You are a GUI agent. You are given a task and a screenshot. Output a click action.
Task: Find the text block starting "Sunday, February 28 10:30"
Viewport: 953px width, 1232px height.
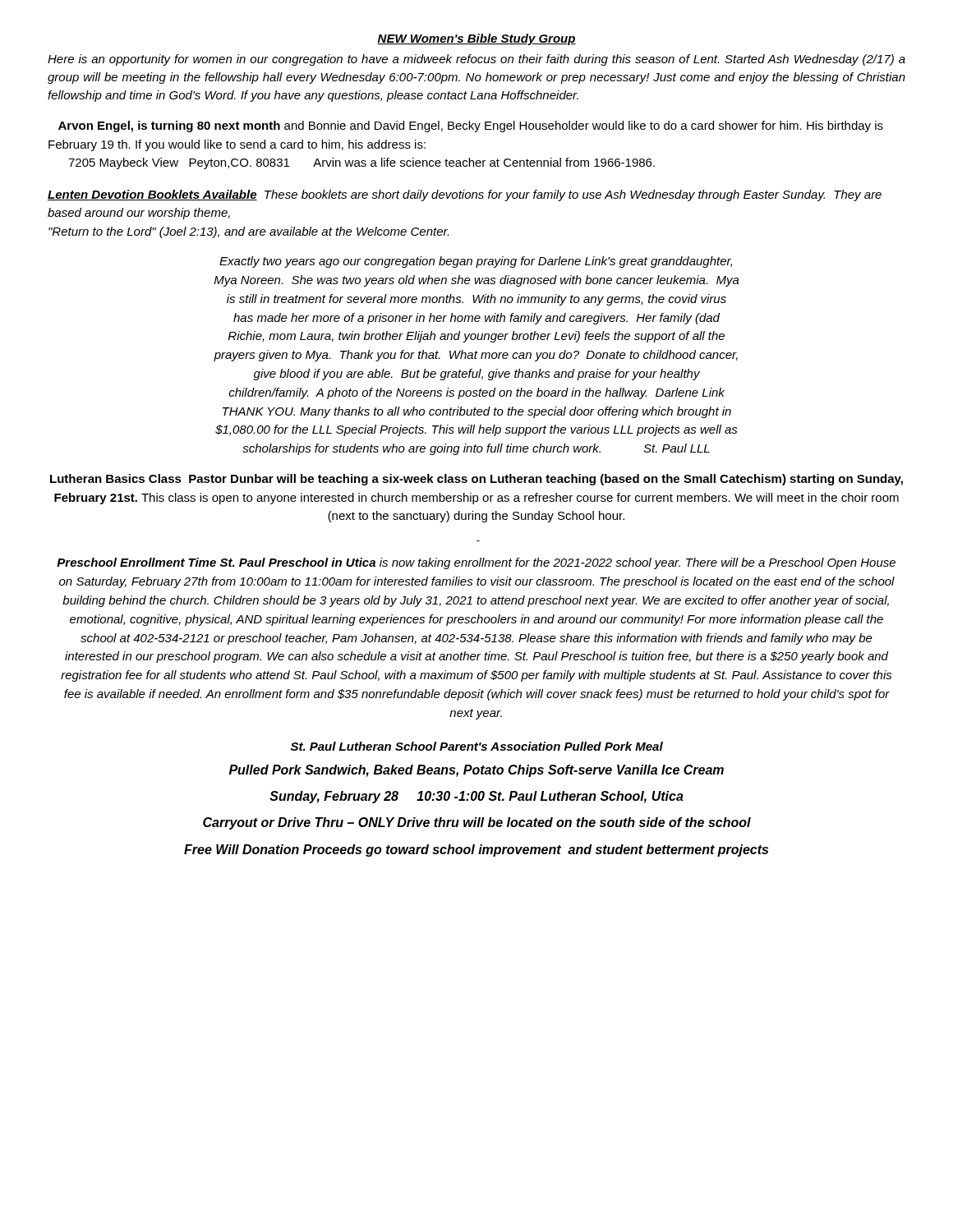(x=476, y=796)
